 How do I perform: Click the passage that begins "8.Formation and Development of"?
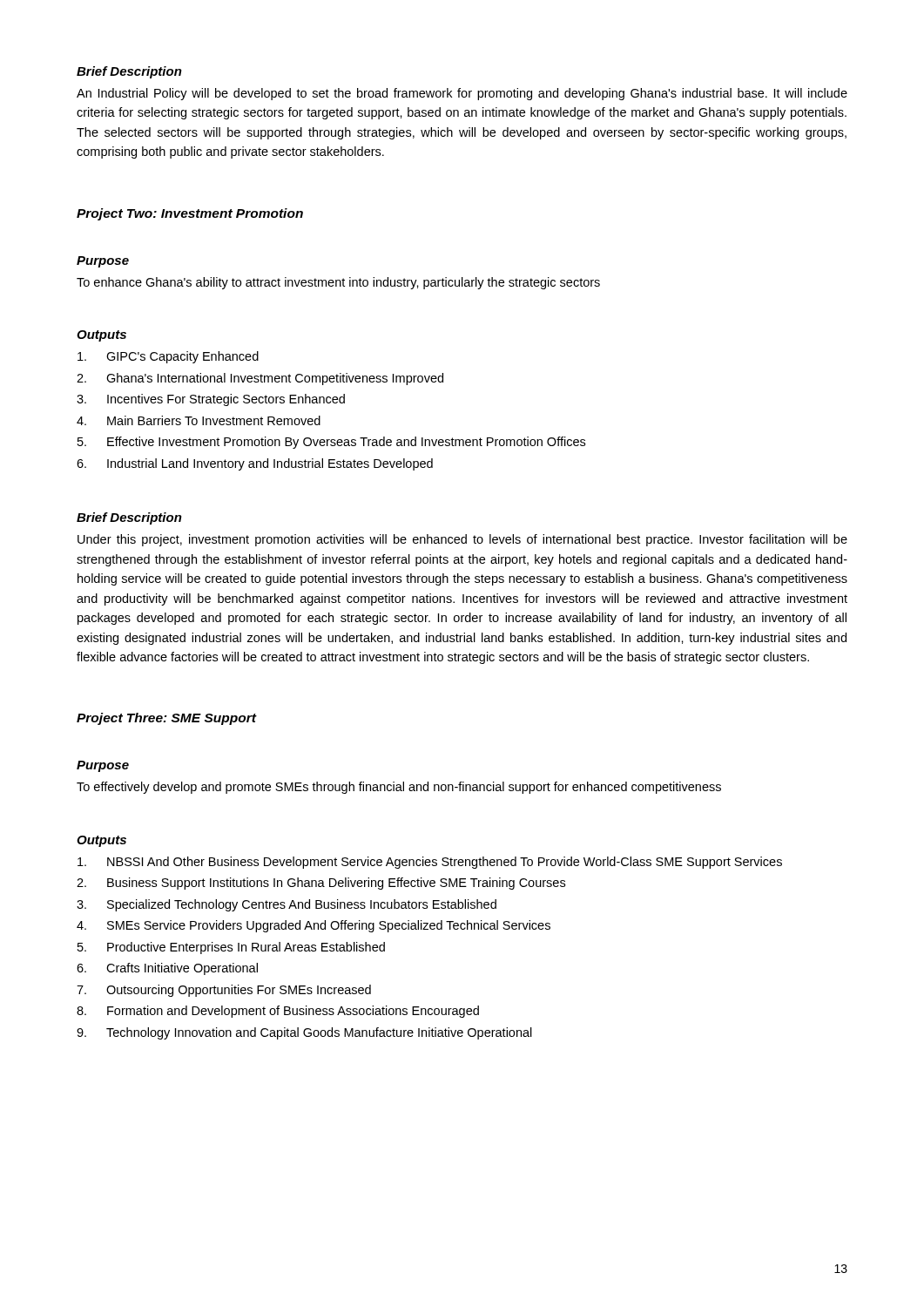(x=462, y=1011)
